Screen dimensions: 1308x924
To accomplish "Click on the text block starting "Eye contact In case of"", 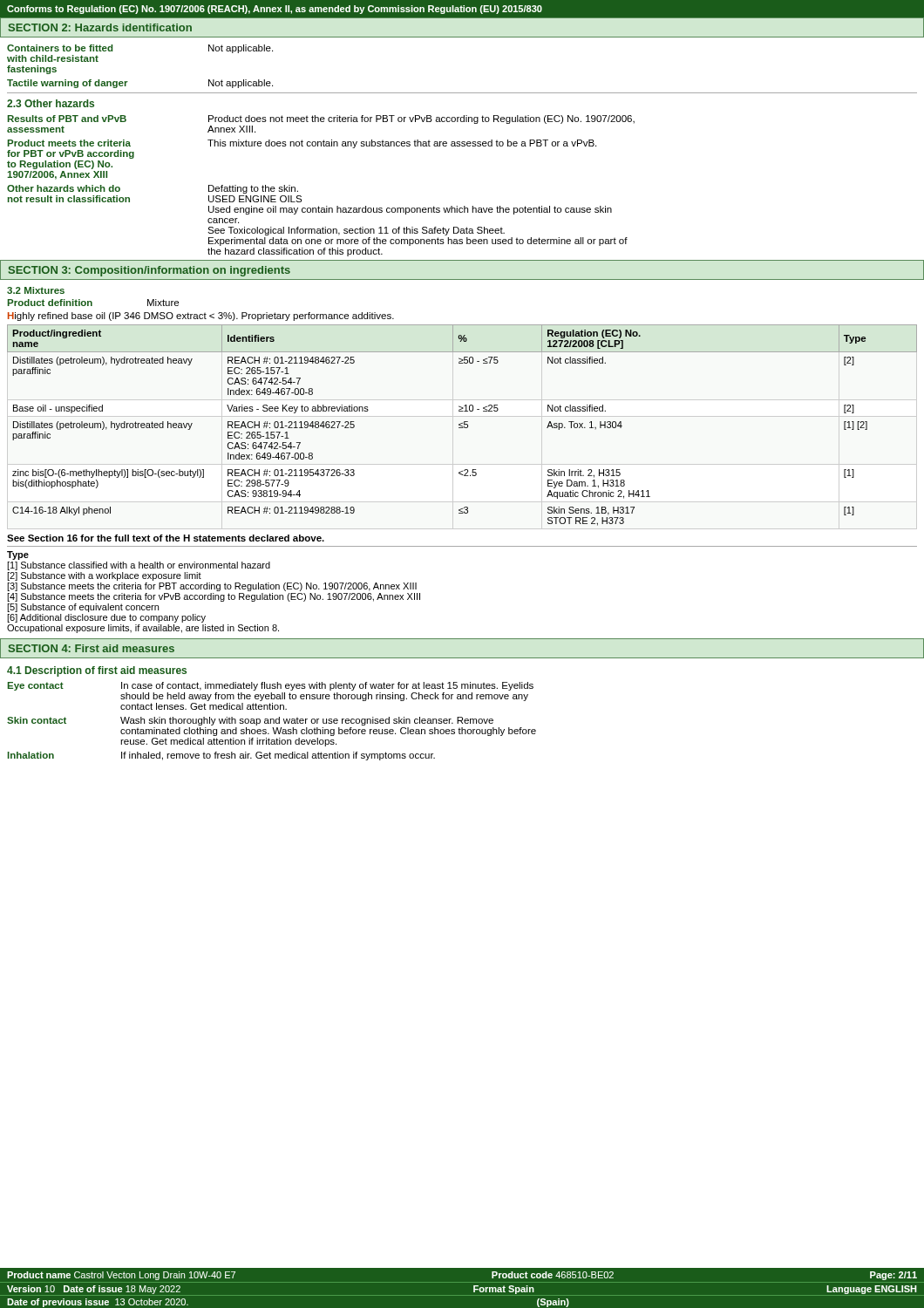I will [x=270, y=696].
